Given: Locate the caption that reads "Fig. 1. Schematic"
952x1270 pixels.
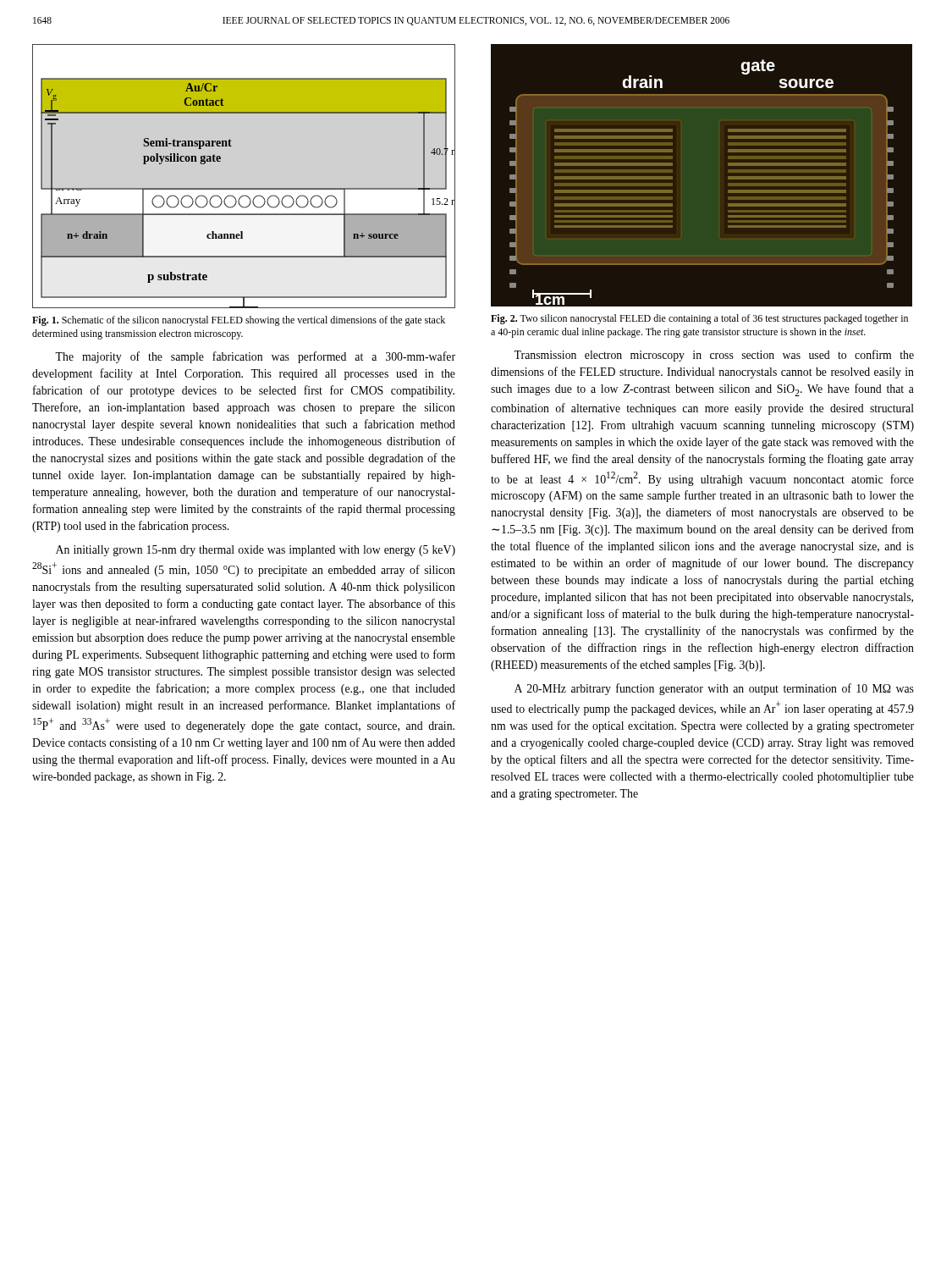Looking at the screenshot, I should tap(239, 327).
